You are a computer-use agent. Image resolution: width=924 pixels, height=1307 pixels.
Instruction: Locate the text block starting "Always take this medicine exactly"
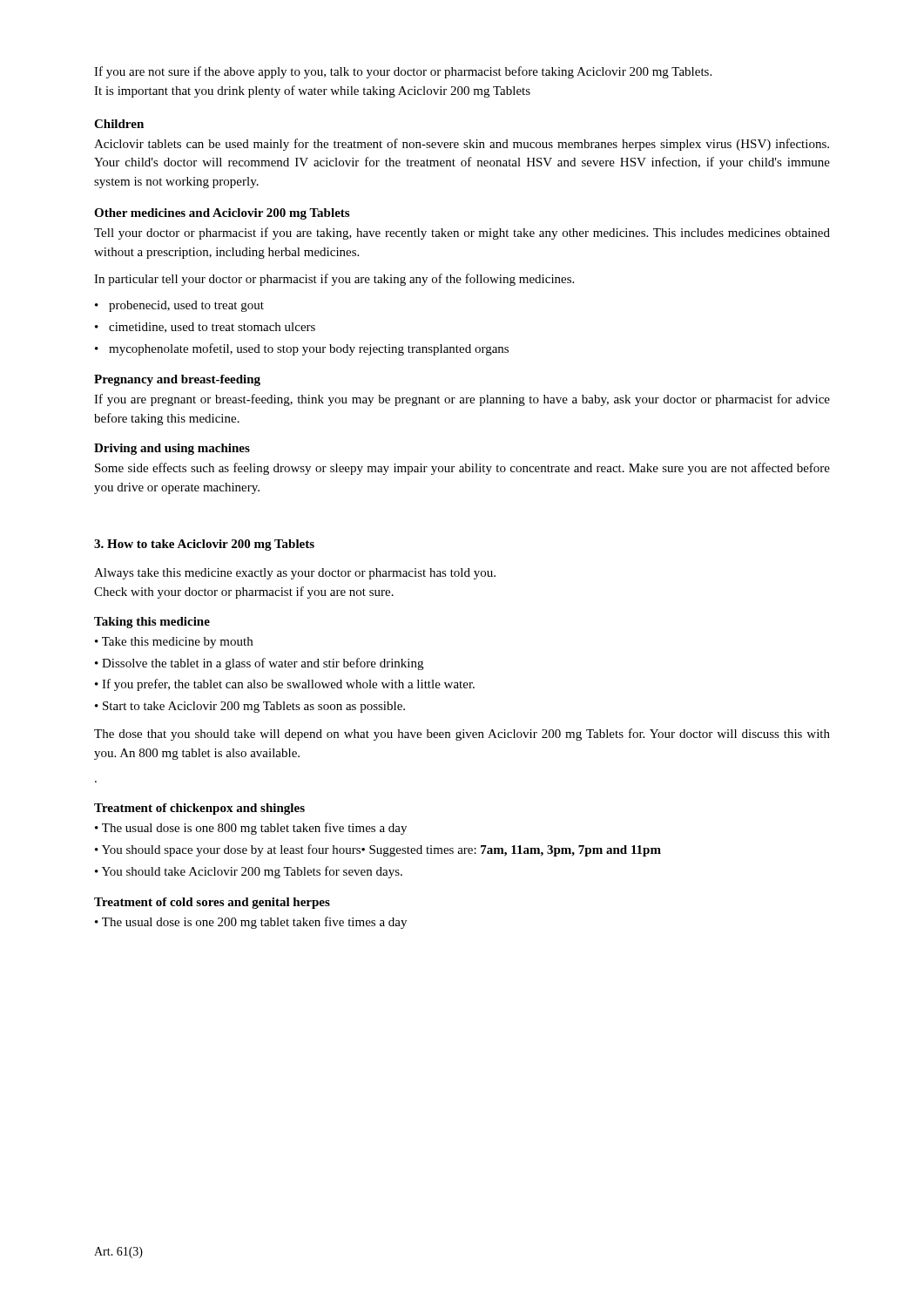coord(462,583)
